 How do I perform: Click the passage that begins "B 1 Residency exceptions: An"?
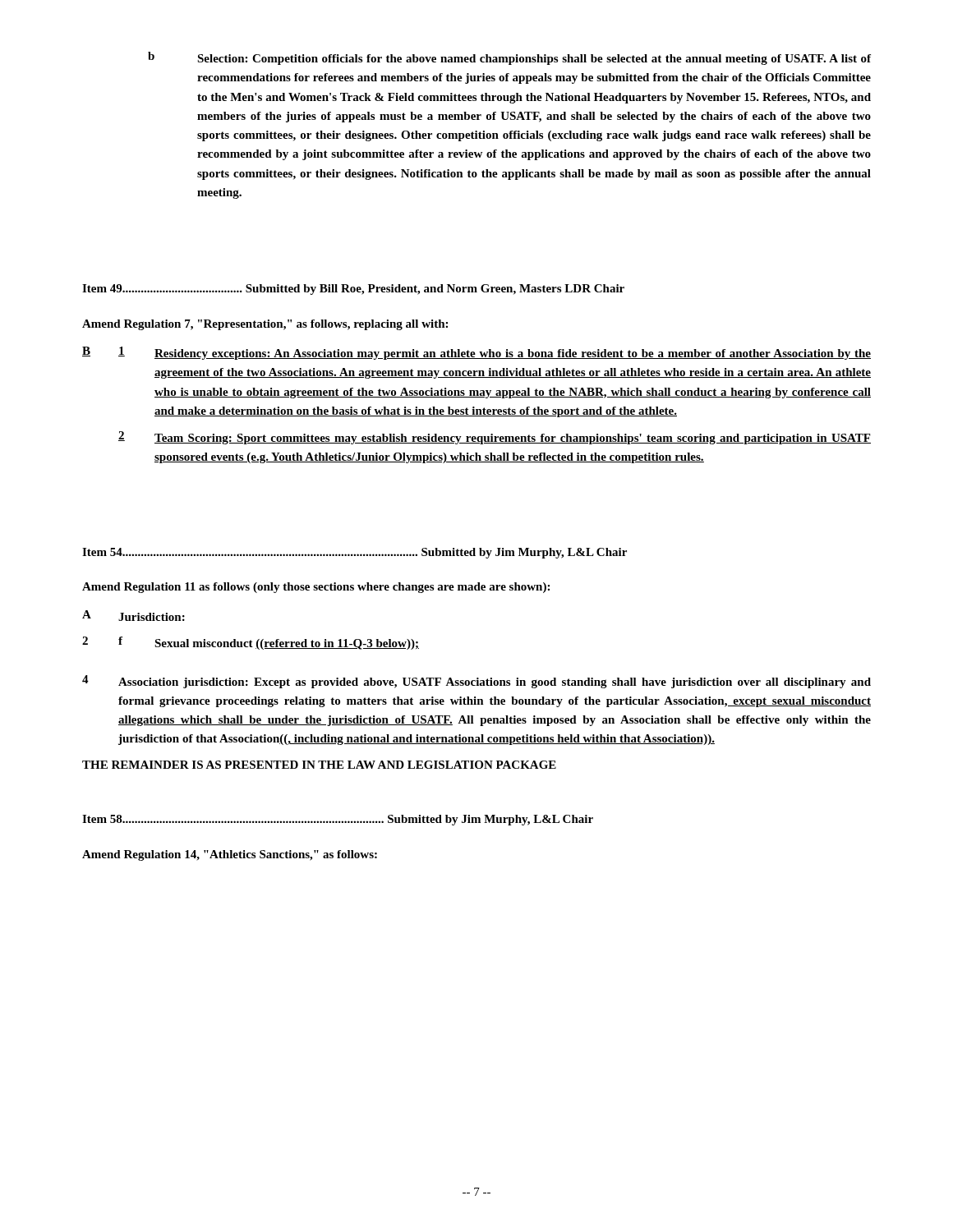pyautogui.click(x=476, y=382)
